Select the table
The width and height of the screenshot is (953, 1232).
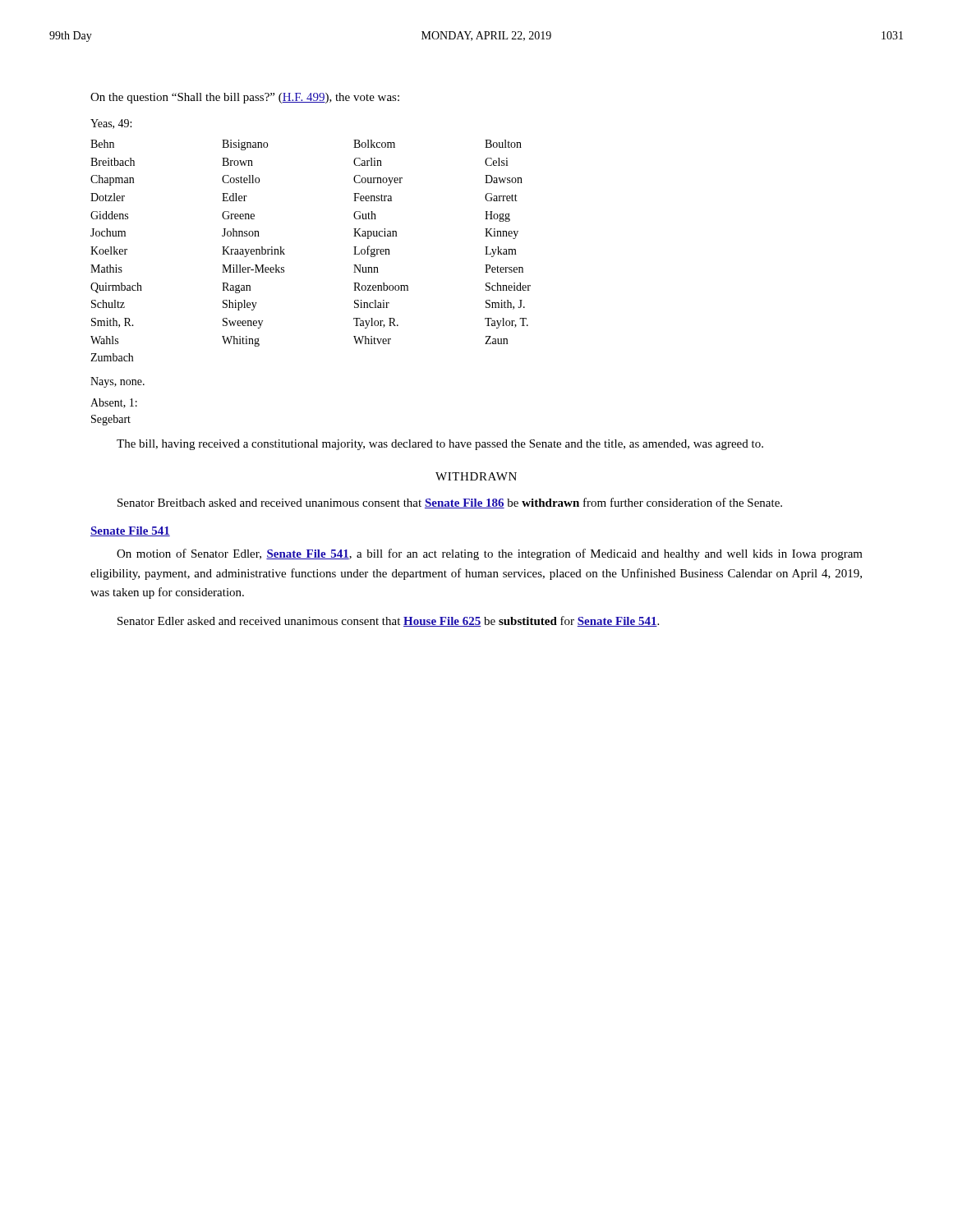tap(476, 251)
